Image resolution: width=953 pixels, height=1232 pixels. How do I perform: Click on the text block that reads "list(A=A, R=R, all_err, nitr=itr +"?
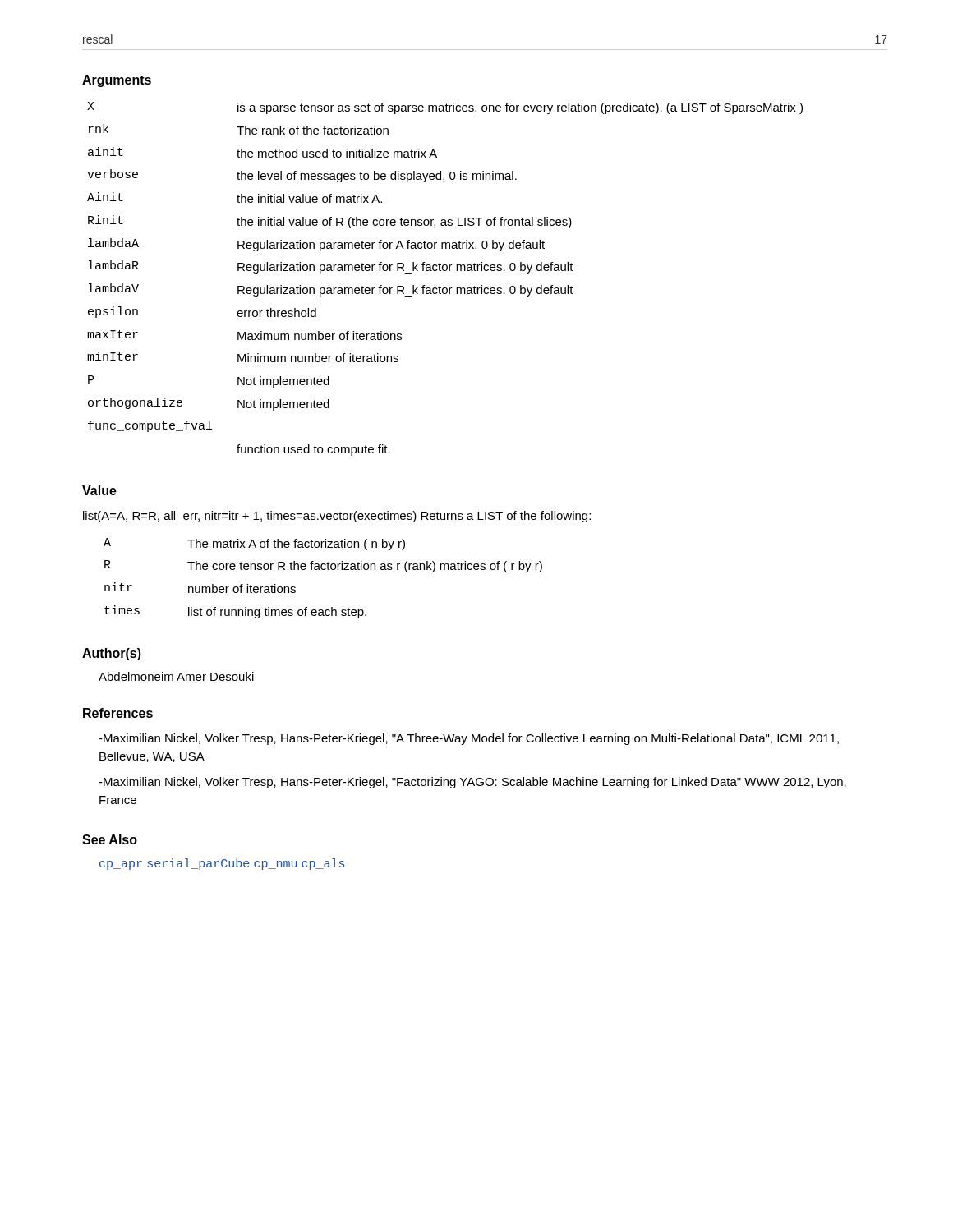point(337,515)
